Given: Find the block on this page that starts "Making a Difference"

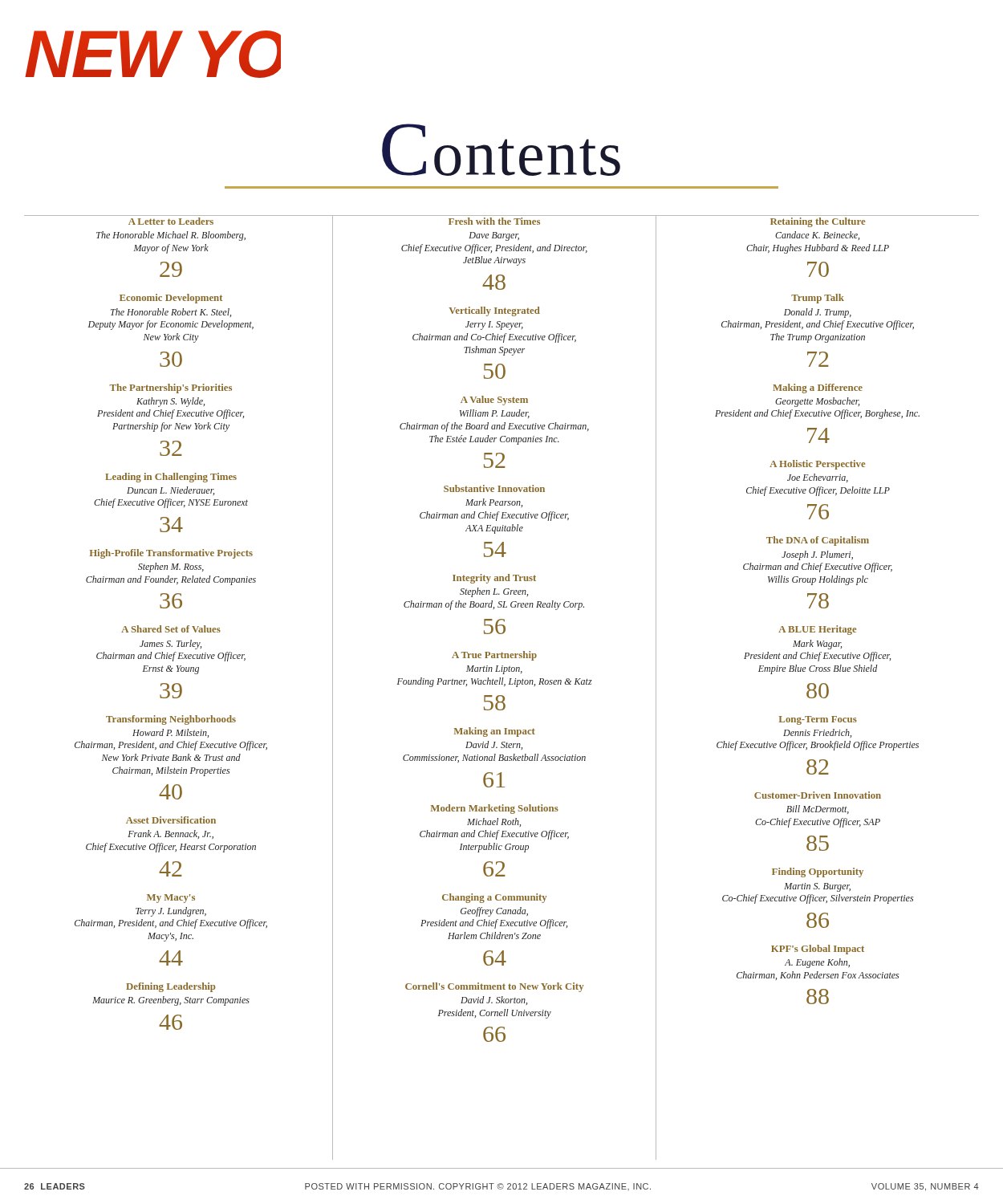Looking at the screenshot, I should [818, 414].
